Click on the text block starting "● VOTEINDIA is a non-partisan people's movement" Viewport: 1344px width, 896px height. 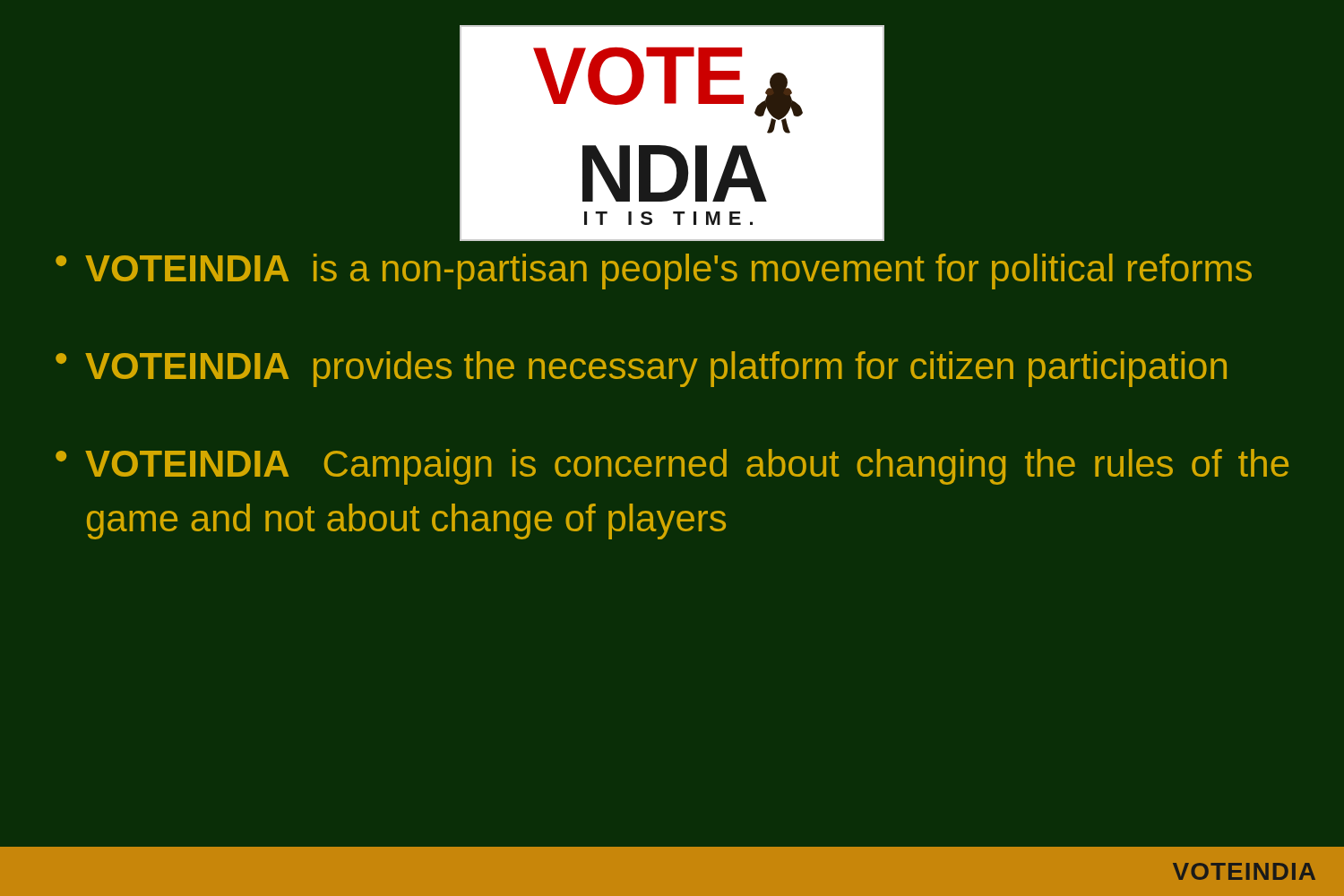672,269
